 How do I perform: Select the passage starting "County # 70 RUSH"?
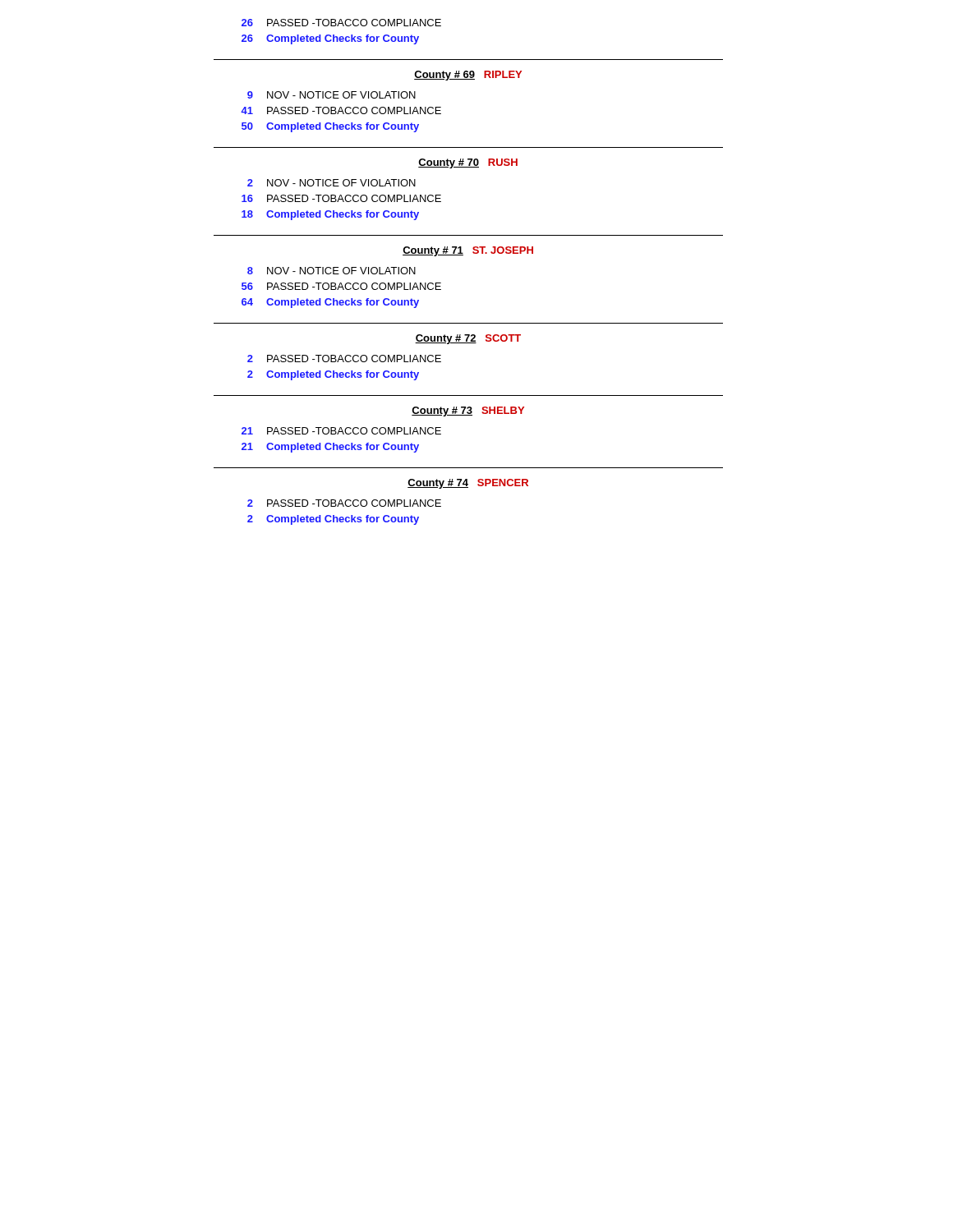(x=468, y=162)
